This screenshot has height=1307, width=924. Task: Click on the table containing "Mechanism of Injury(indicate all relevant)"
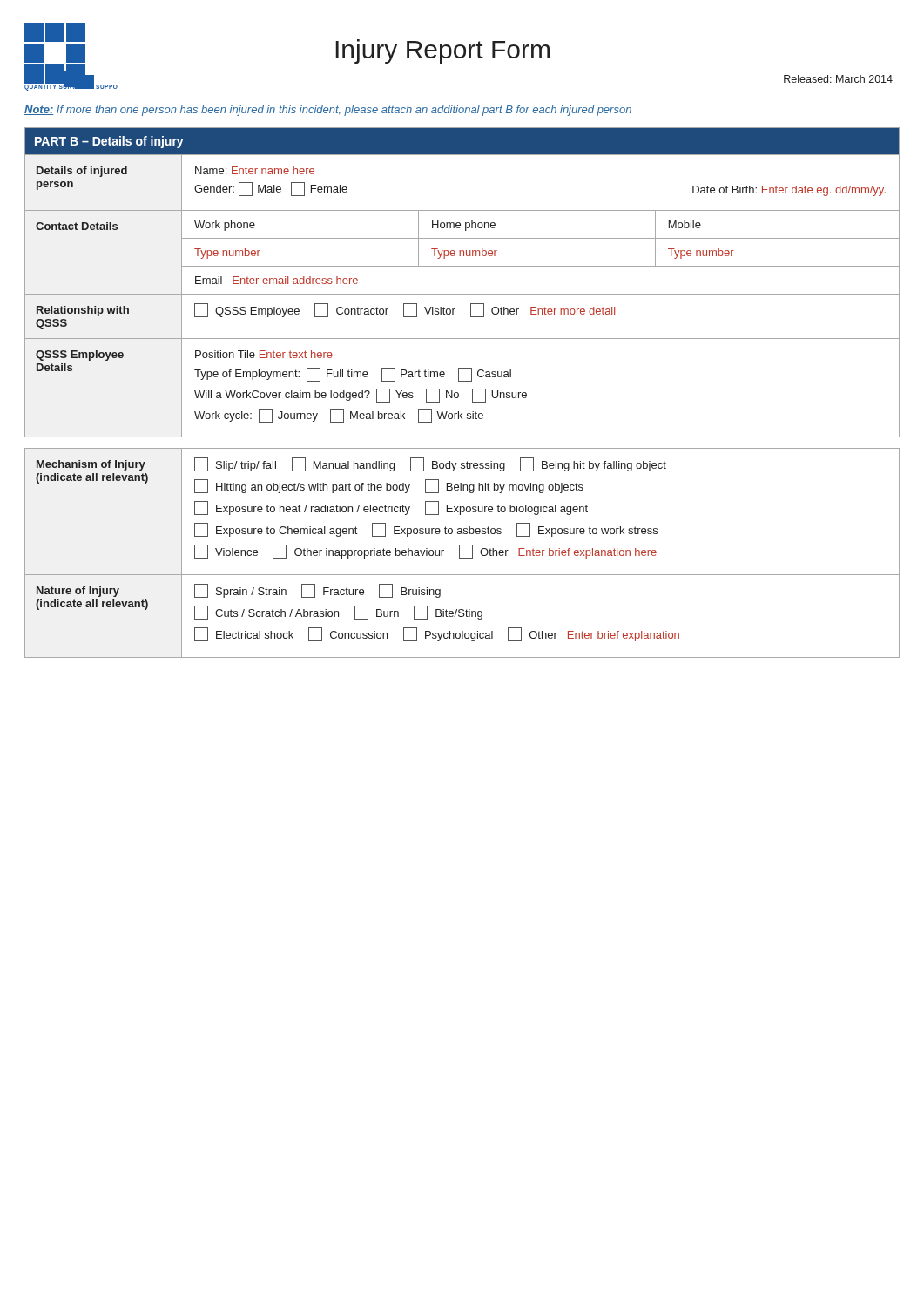[462, 553]
